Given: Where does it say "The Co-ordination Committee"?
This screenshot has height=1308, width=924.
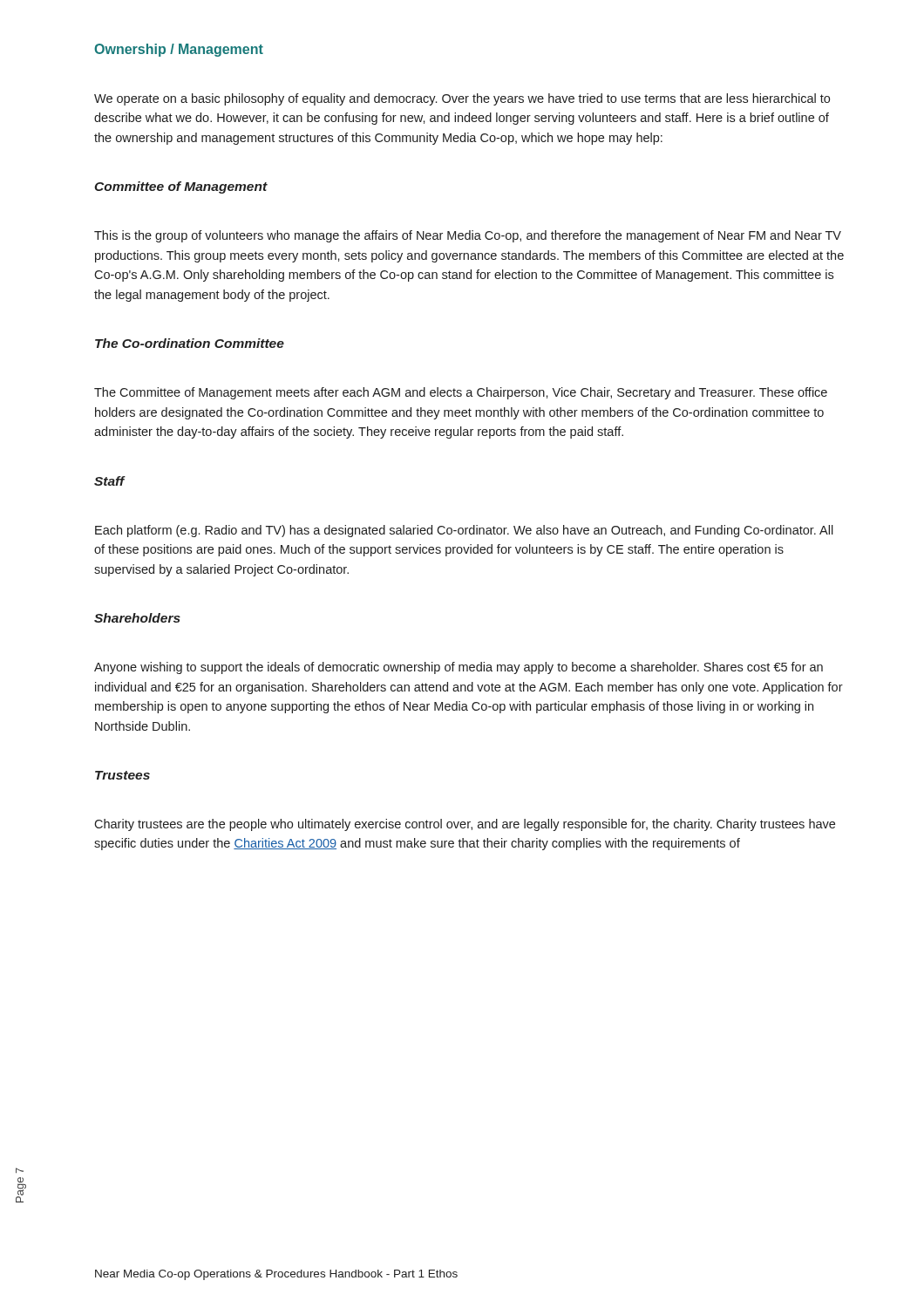Looking at the screenshot, I should tap(190, 343).
